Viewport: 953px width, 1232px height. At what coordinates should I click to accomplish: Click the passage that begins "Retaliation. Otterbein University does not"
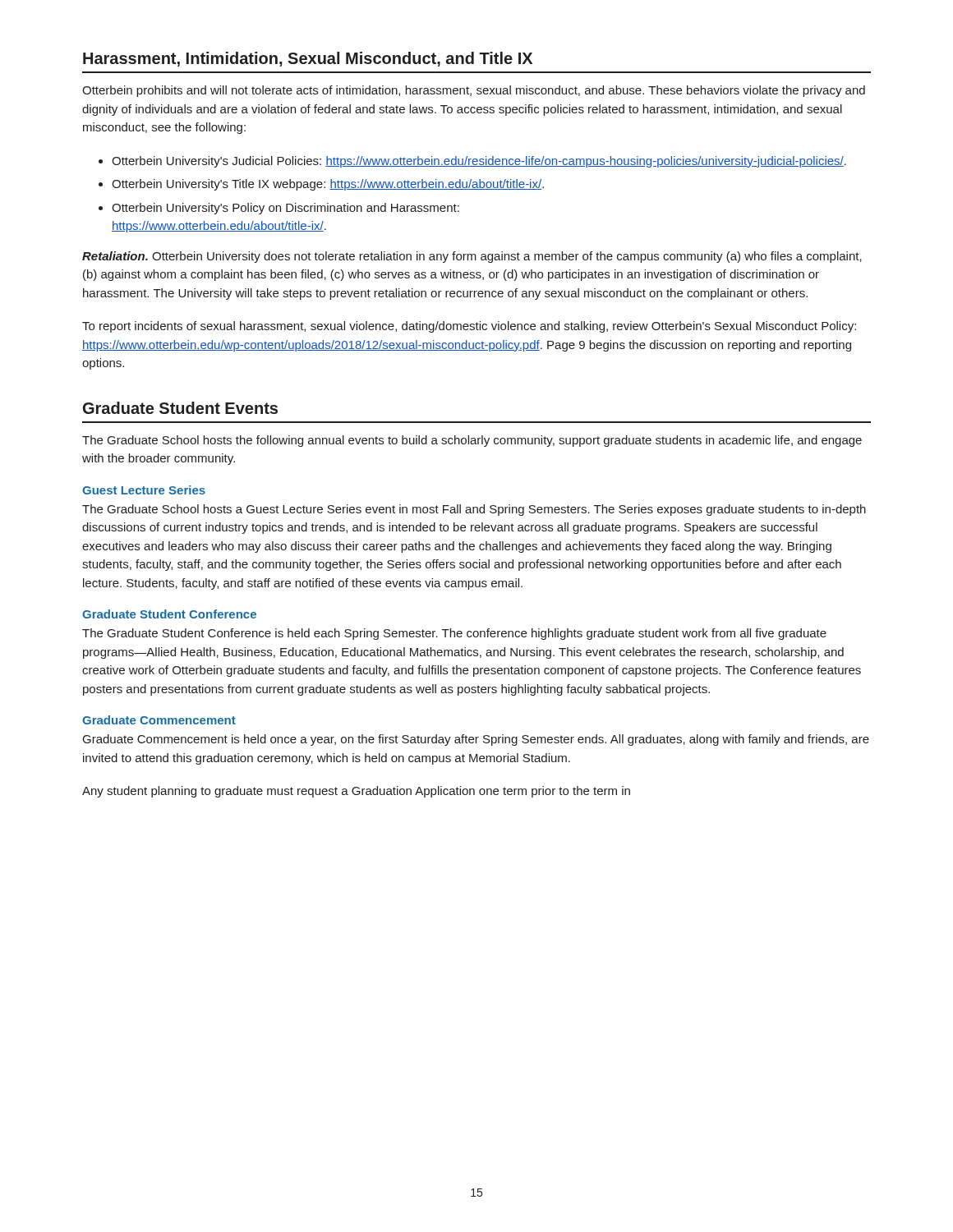coord(476,274)
